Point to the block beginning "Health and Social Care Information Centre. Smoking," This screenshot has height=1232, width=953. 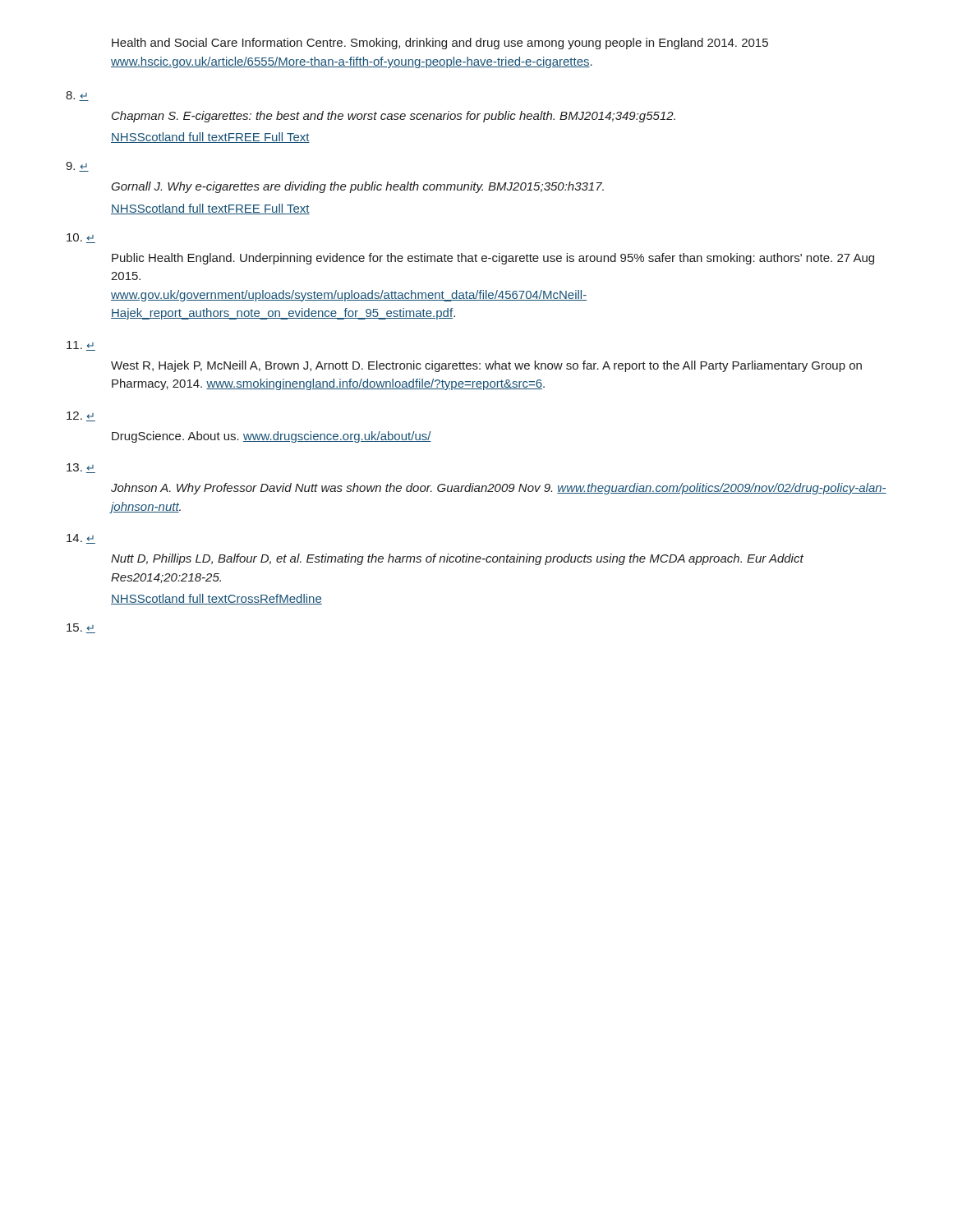[x=440, y=52]
